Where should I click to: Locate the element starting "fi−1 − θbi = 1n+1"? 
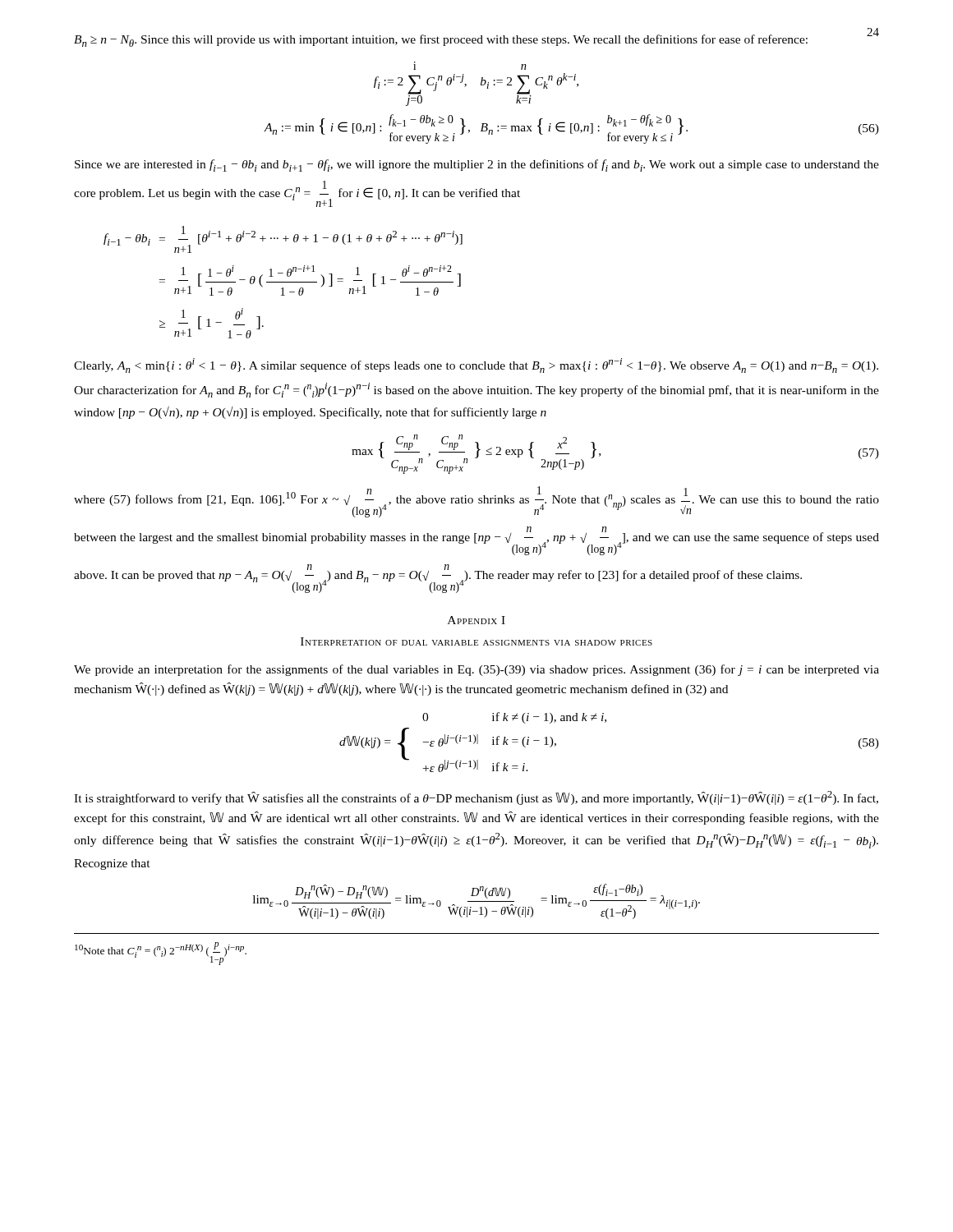282,282
